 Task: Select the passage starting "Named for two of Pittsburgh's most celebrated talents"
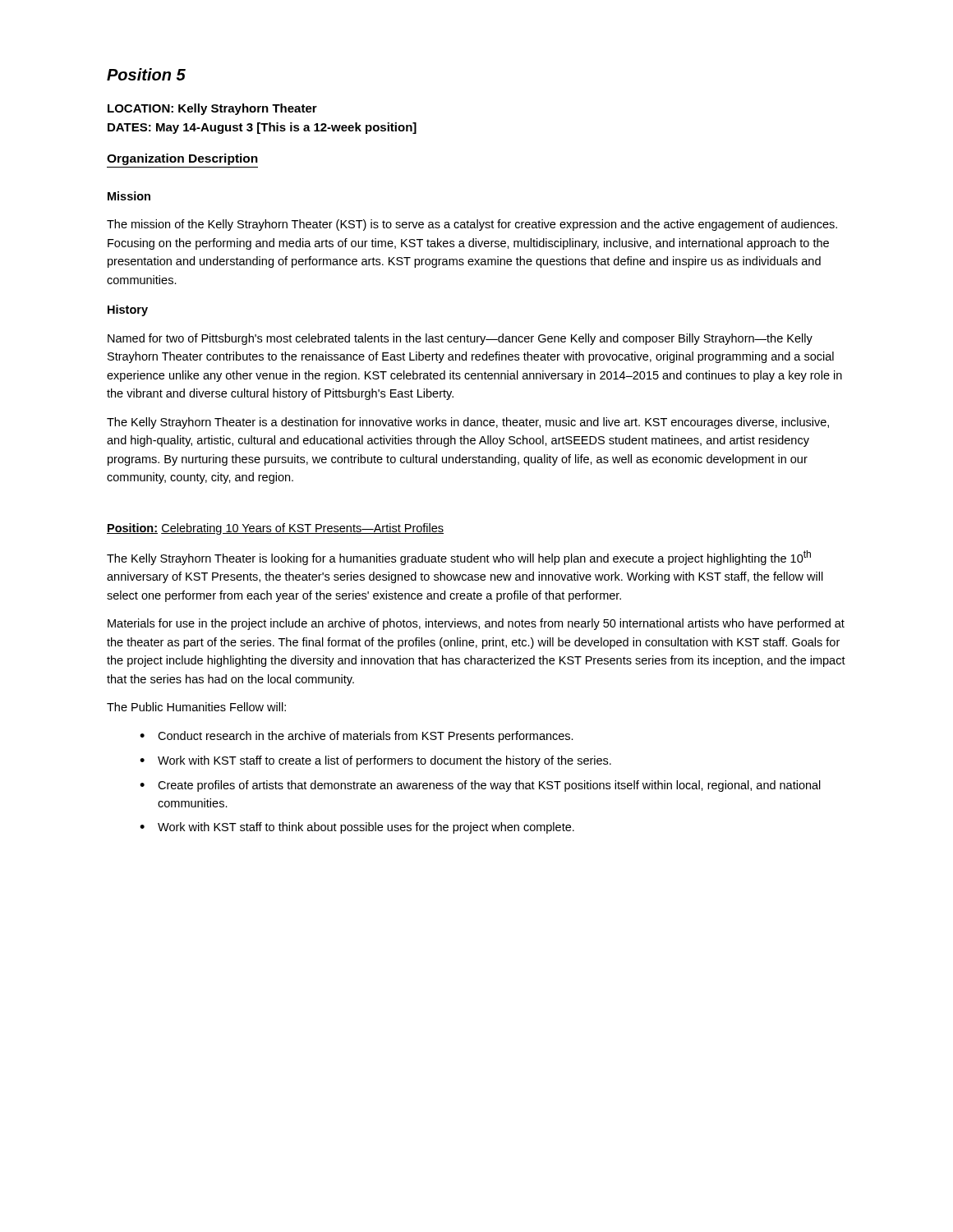click(475, 366)
